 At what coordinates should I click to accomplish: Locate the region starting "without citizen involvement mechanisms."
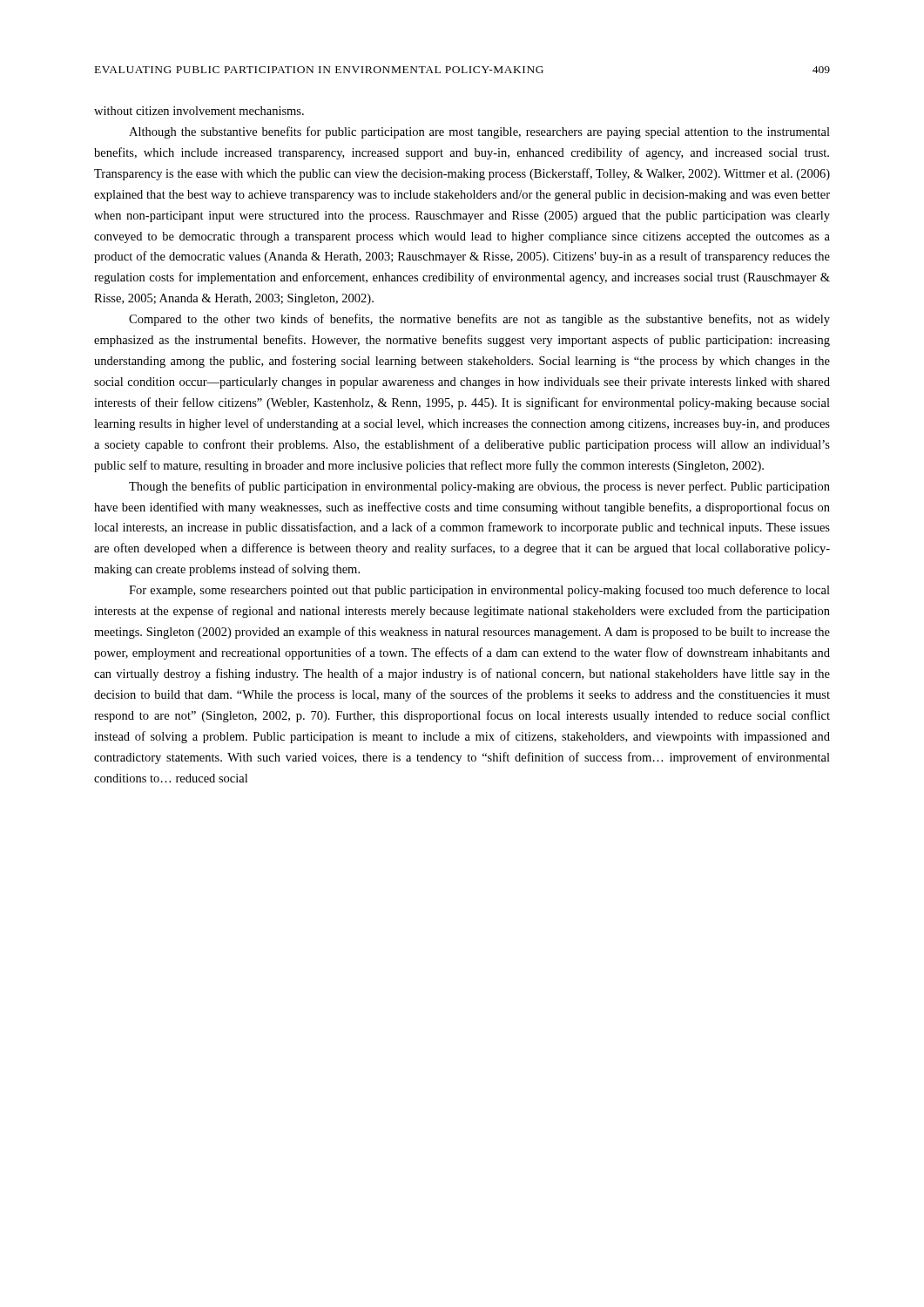click(462, 445)
